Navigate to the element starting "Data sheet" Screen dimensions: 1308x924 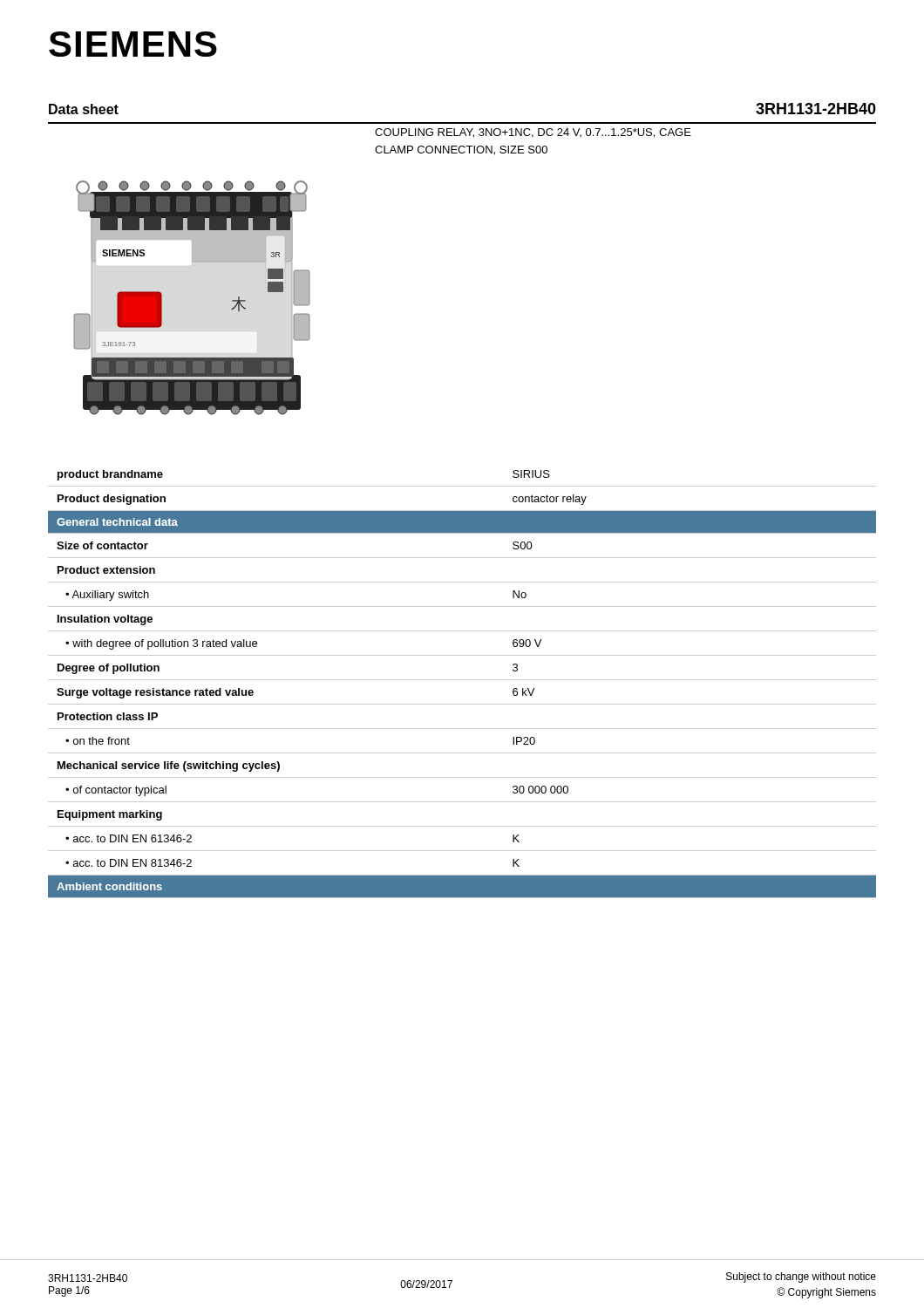[83, 109]
